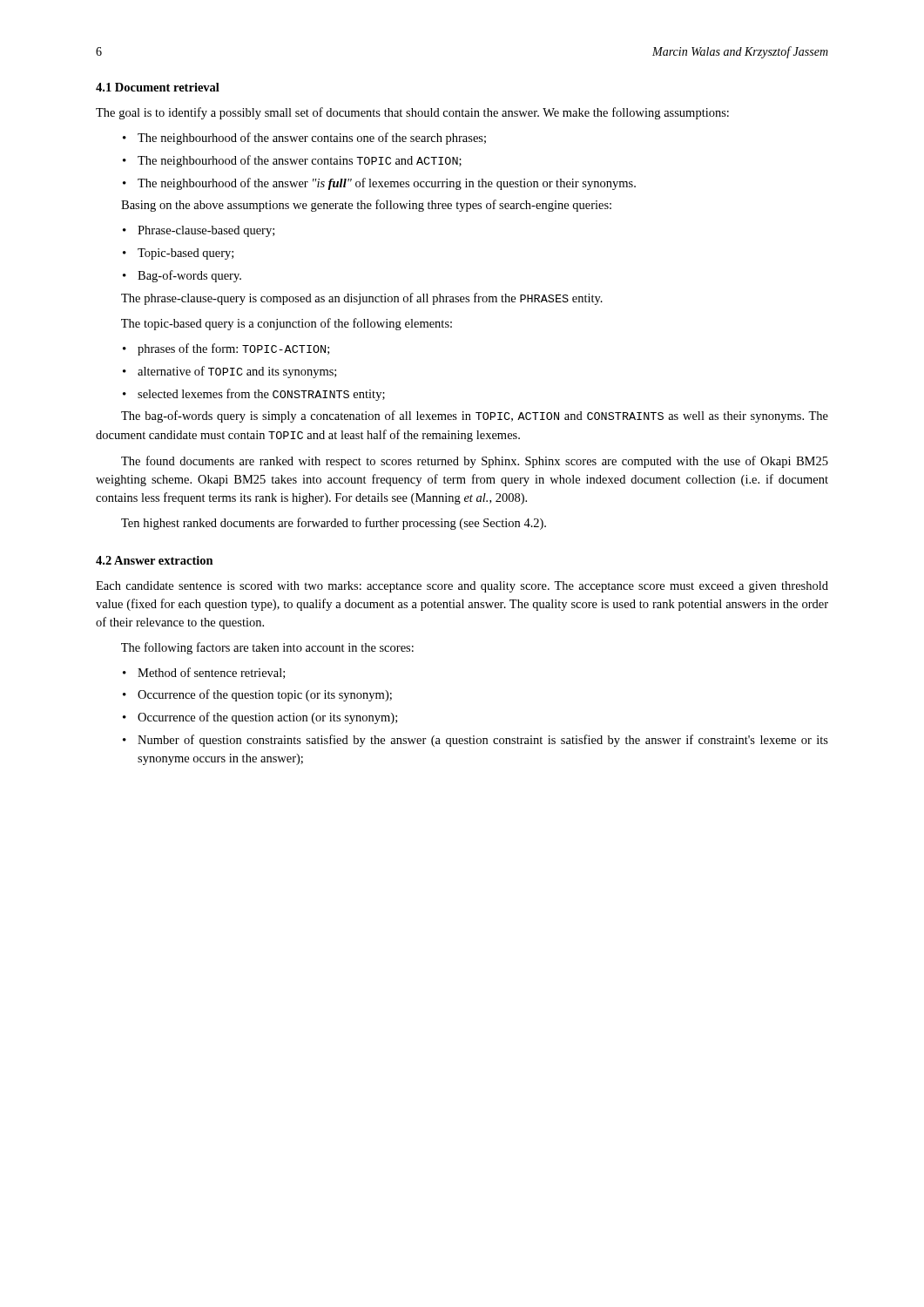
Task: Select the block starting "• Number of question constraints satisfied by the"
Action: point(475,749)
